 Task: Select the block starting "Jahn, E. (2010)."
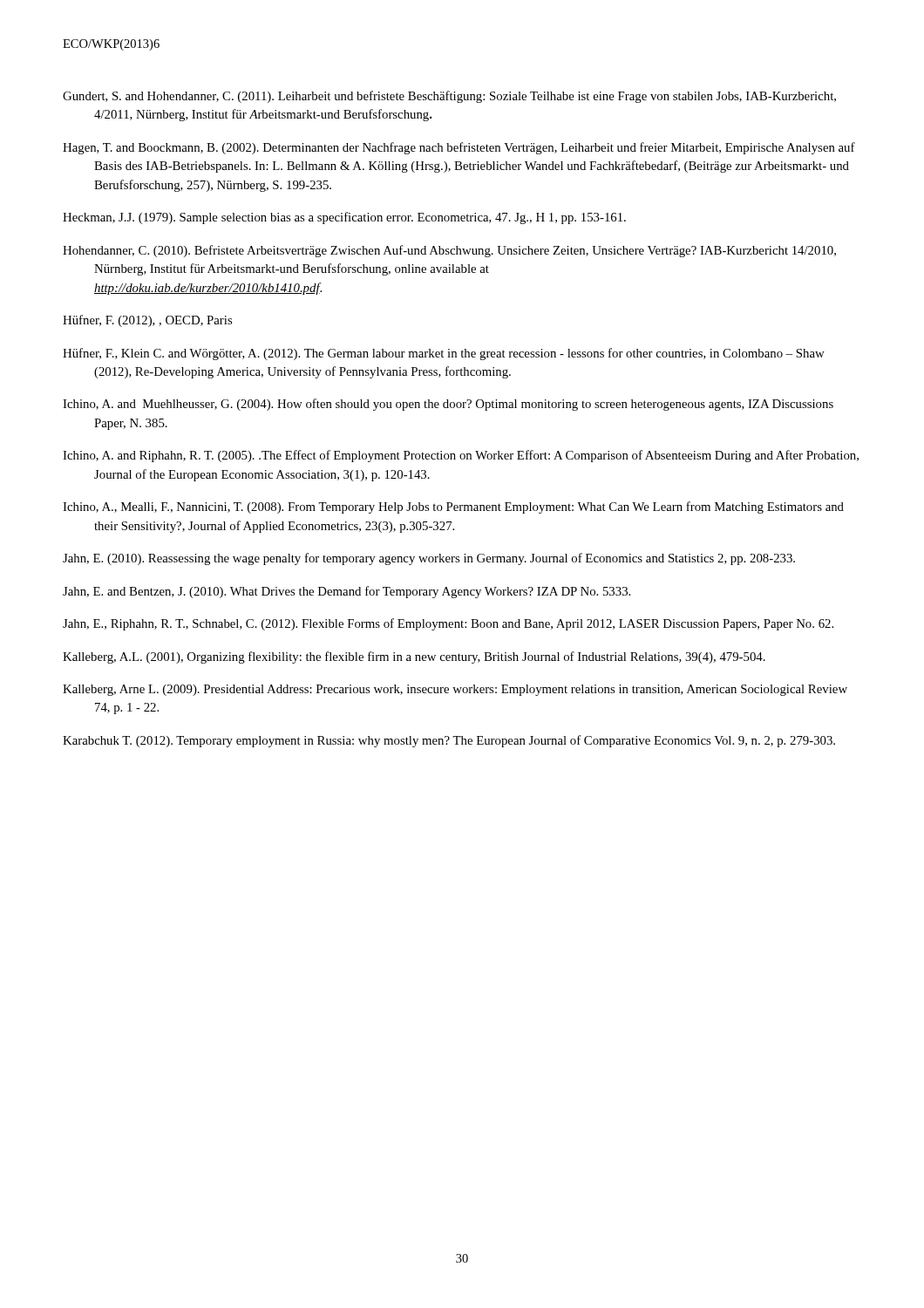coord(429,558)
